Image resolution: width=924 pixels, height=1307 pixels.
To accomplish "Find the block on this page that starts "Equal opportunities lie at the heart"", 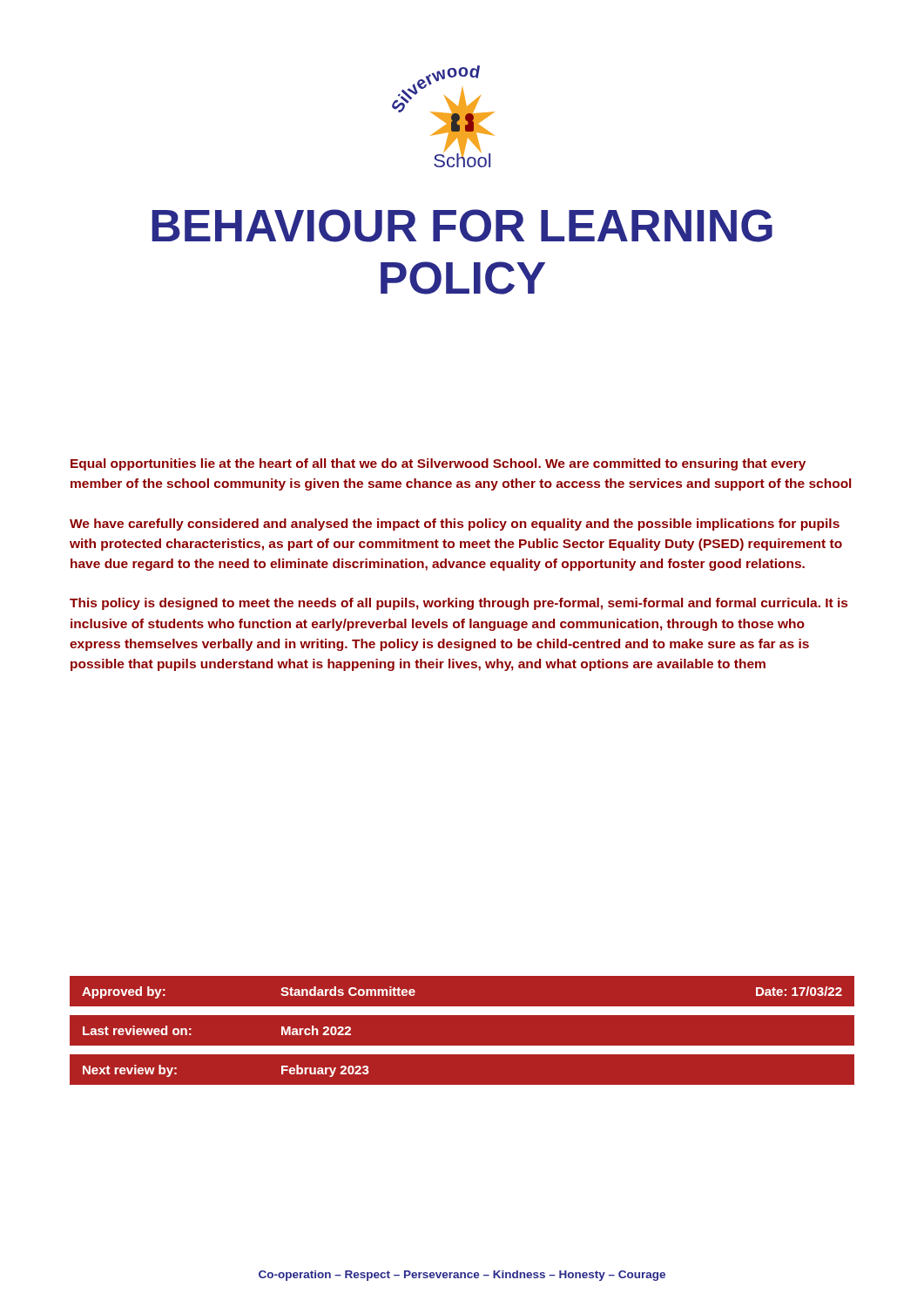I will 462,473.
